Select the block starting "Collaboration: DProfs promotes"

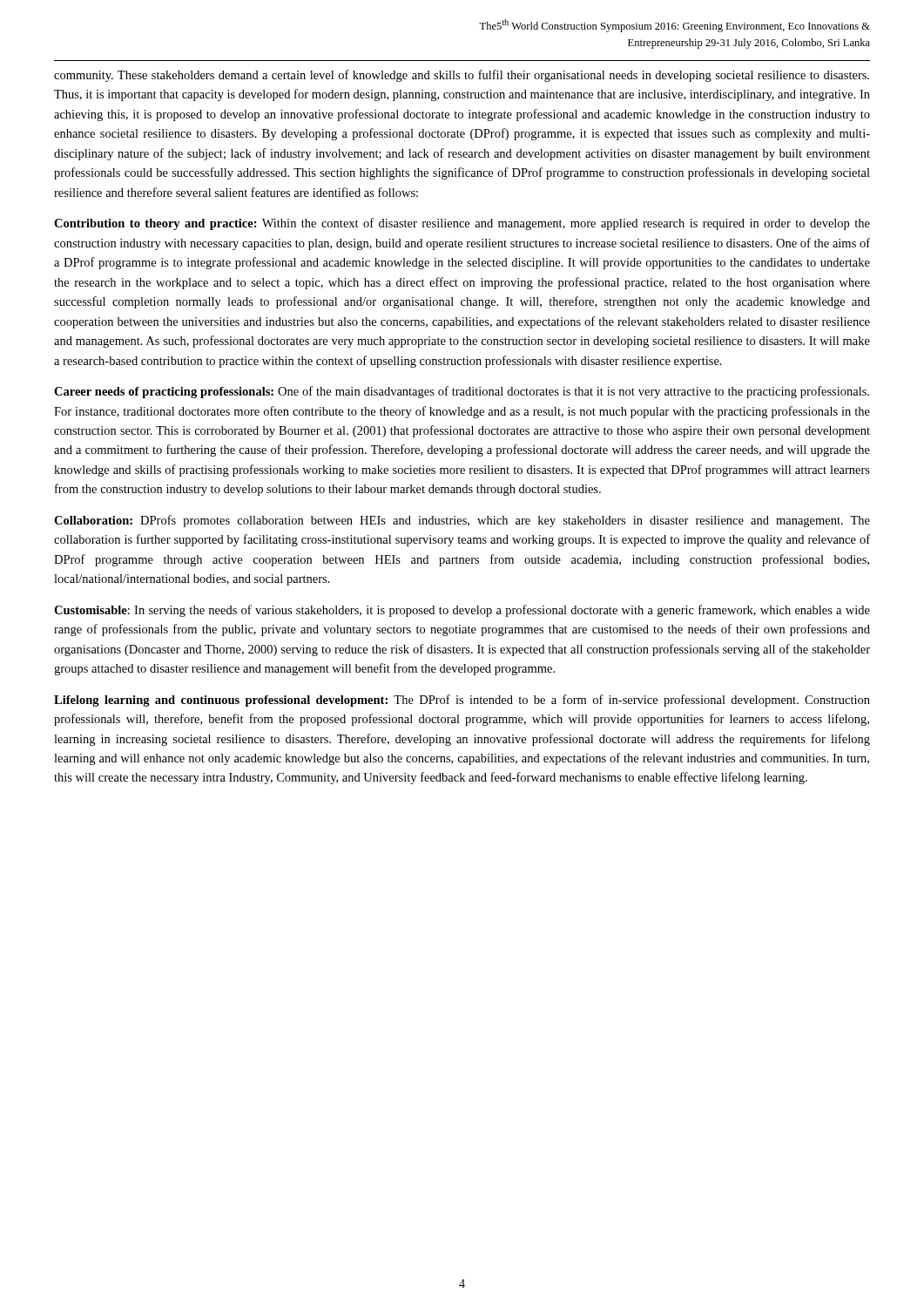point(462,550)
